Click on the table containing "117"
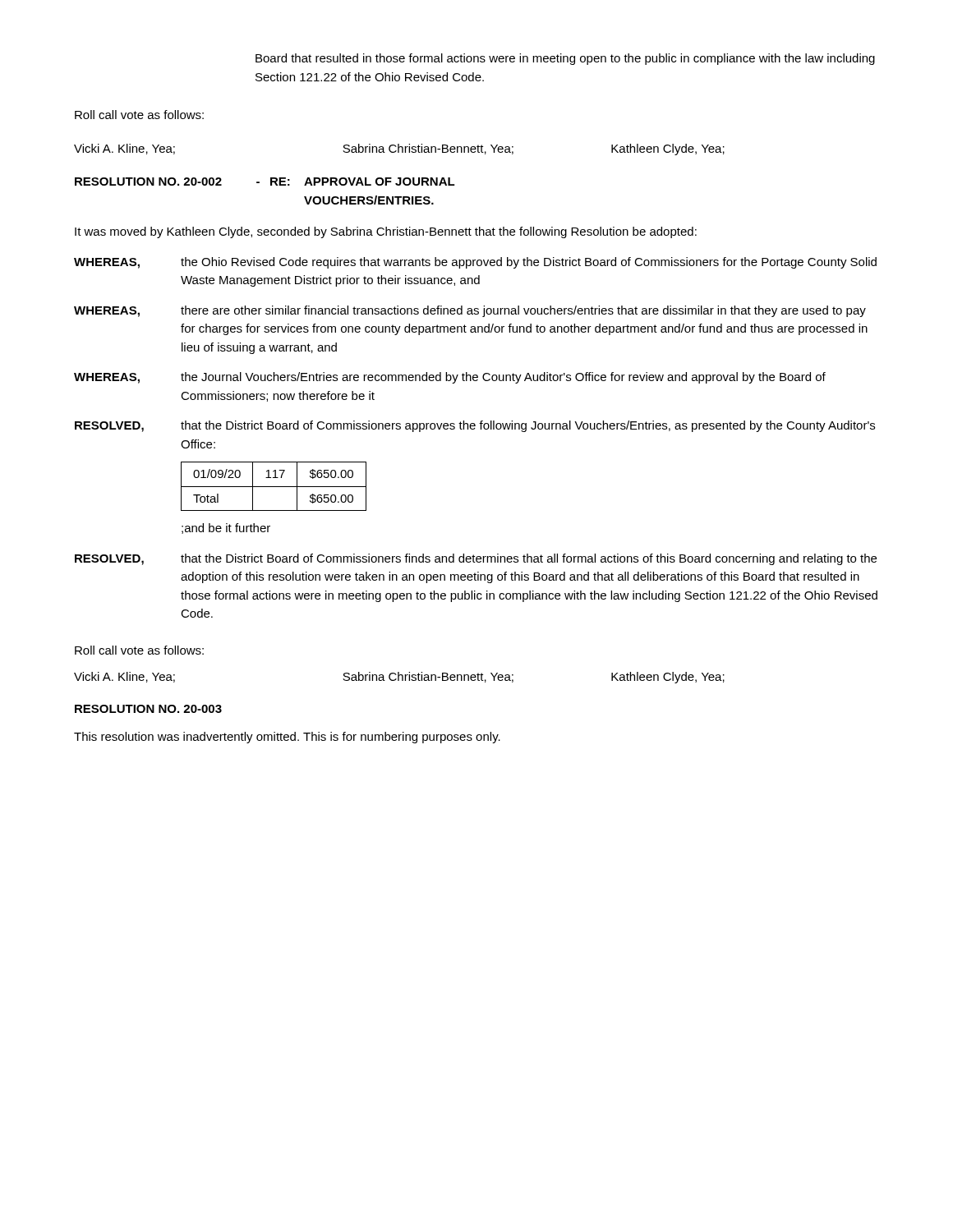 pos(530,486)
